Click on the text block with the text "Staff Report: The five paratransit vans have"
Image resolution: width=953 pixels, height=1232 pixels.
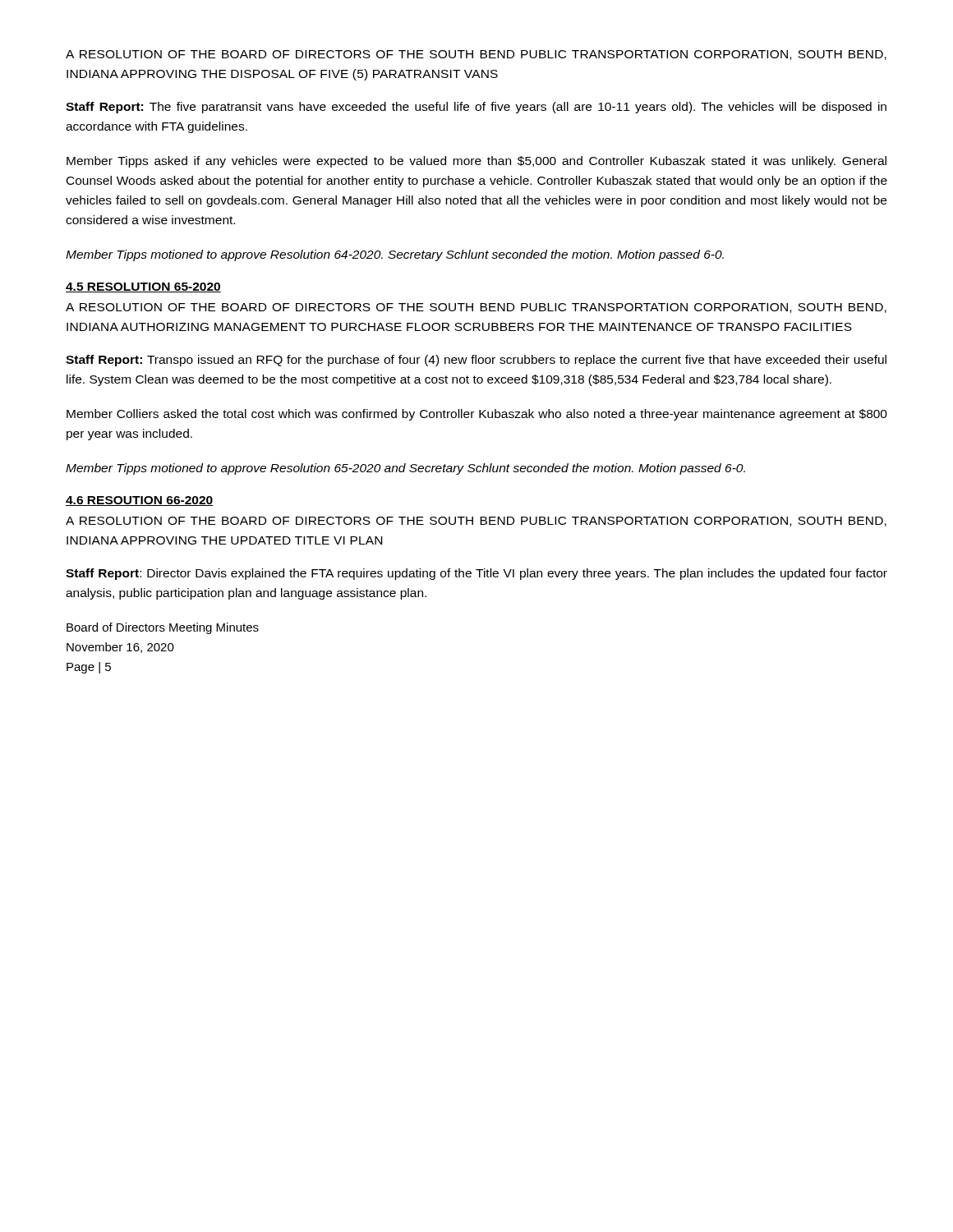click(476, 116)
